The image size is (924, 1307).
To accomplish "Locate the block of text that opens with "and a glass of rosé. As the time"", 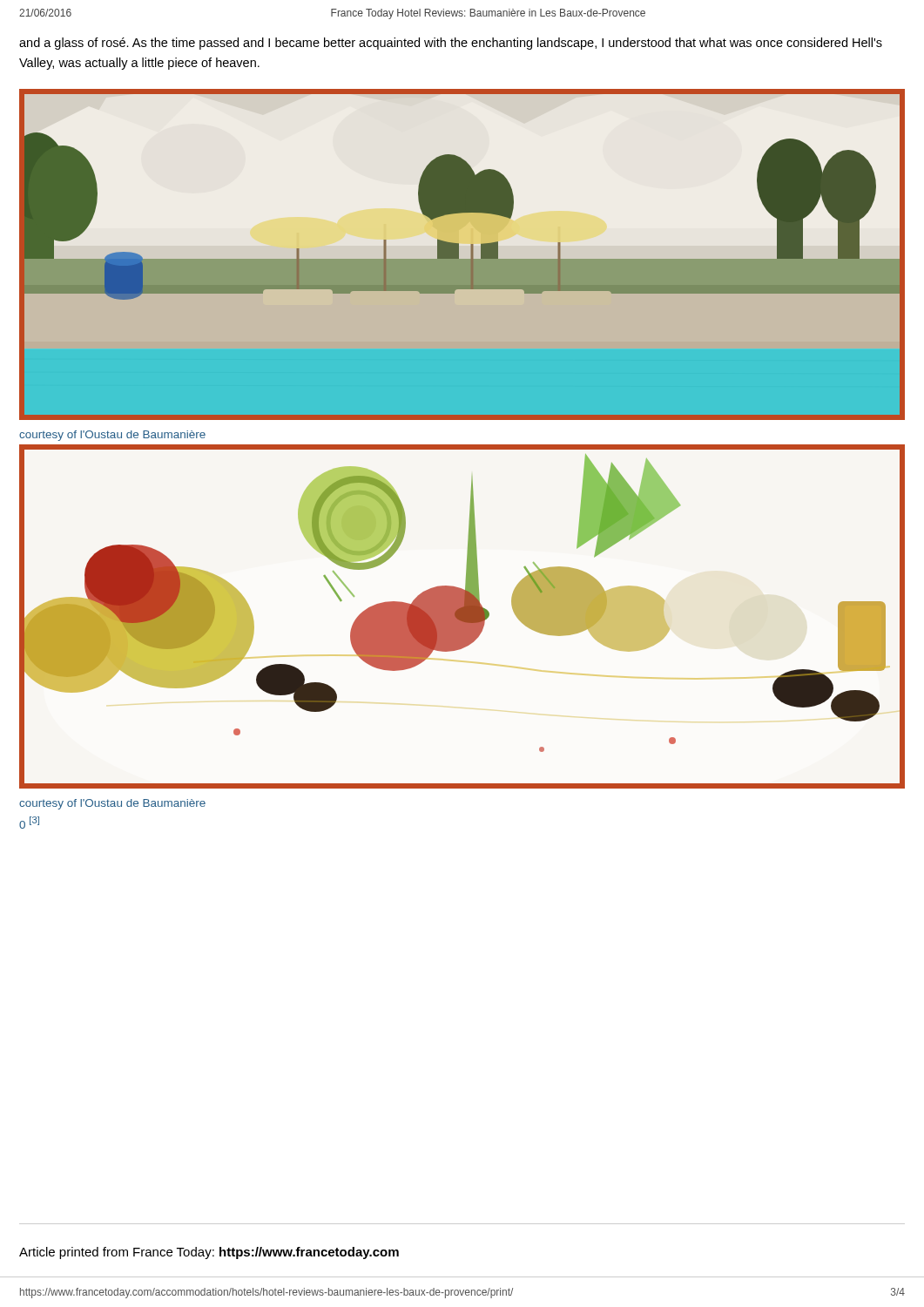I will click(x=451, y=53).
